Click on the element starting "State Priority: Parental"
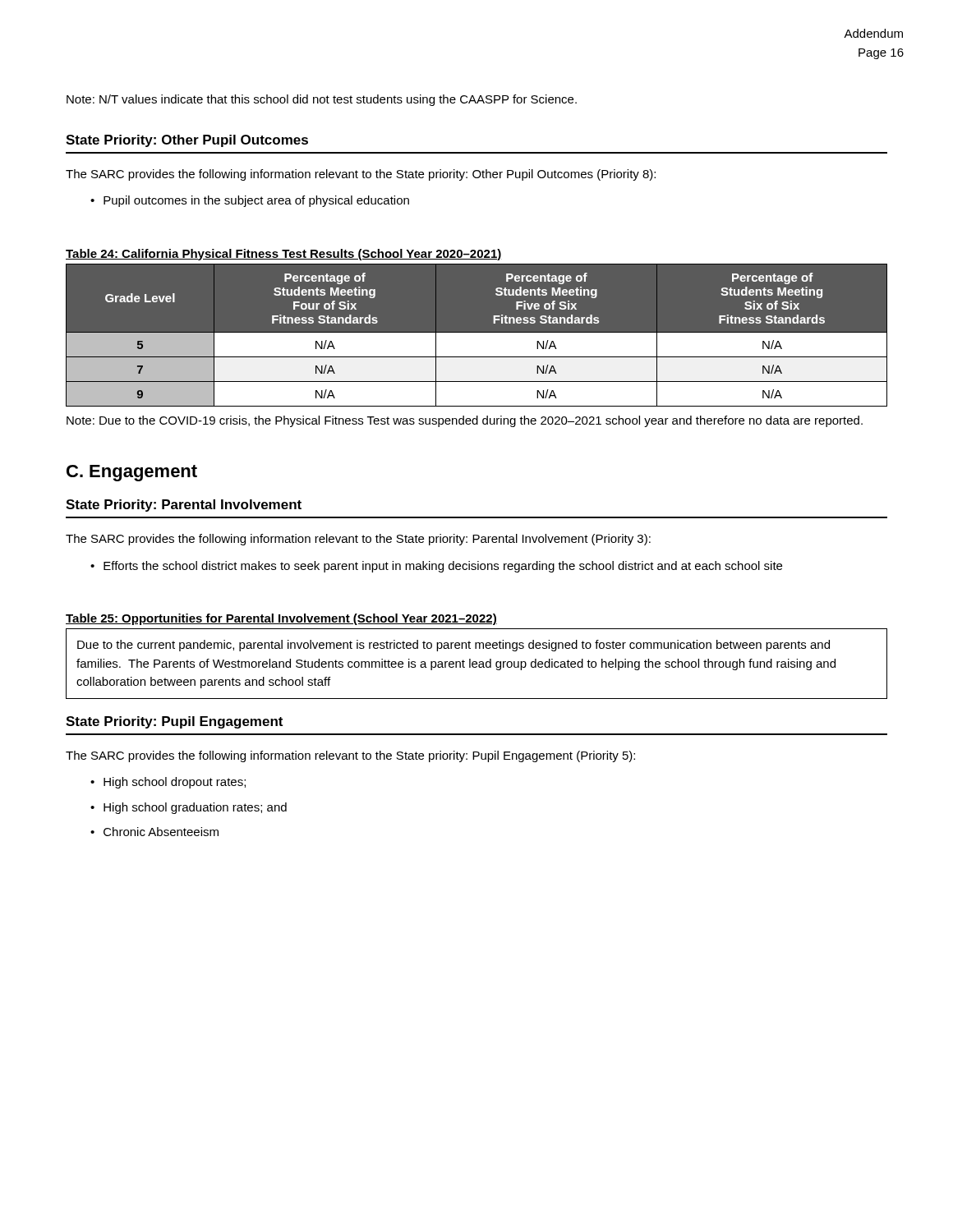Viewport: 953px width, 1232px height. click(184, 505)
